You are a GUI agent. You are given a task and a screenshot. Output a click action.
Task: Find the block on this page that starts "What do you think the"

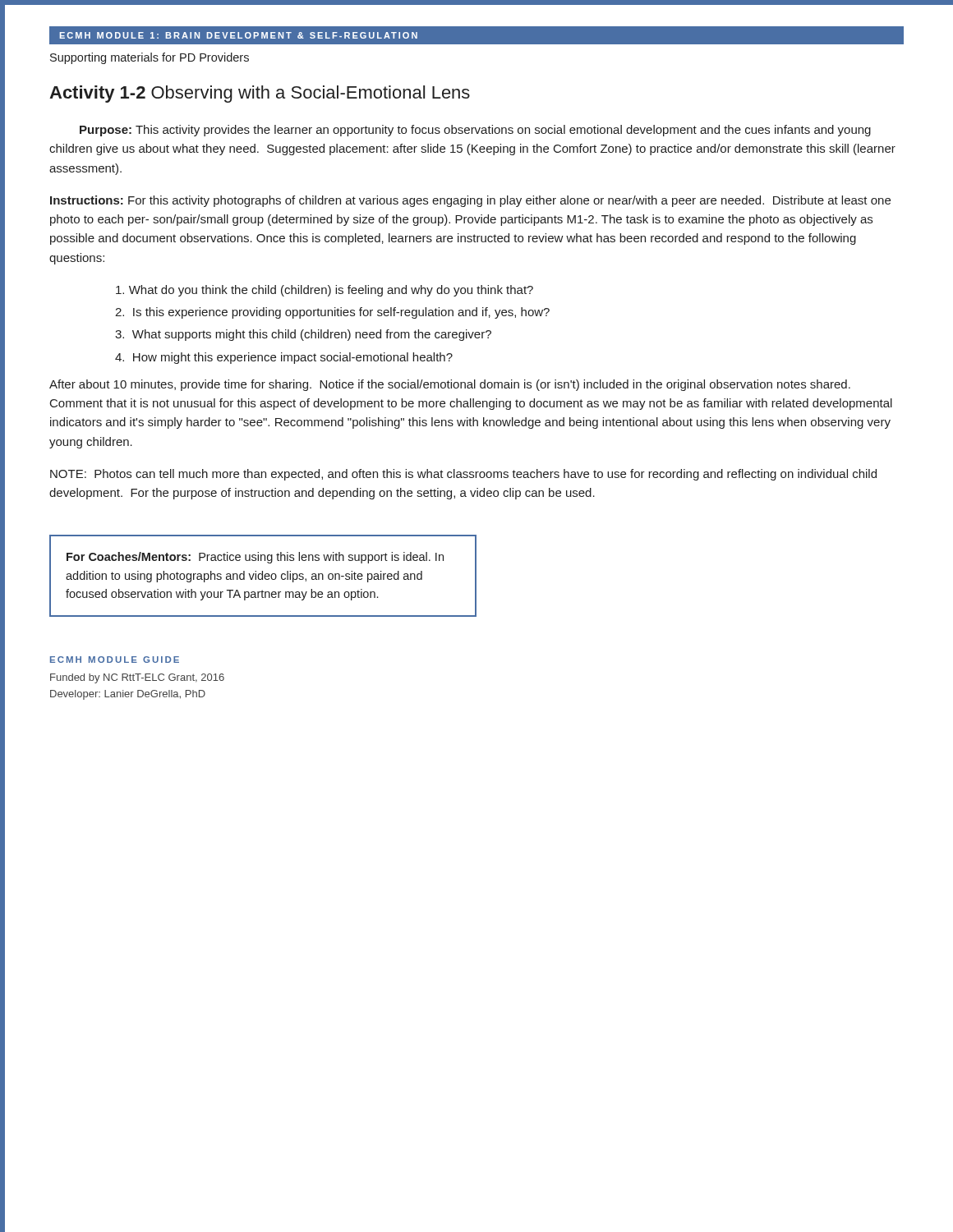coord(324,289)
